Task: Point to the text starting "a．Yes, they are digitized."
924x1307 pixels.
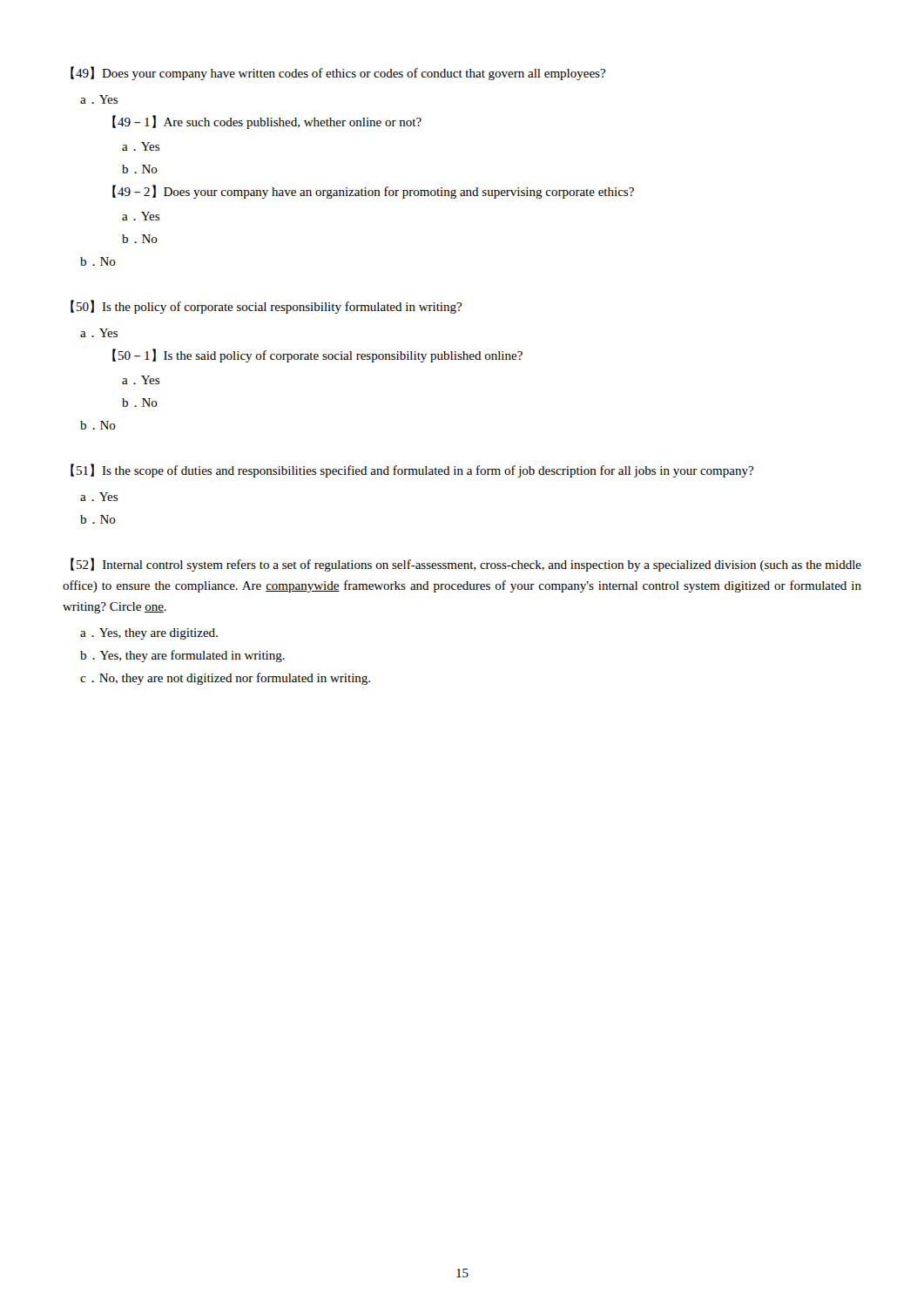Action: (149, 633)
